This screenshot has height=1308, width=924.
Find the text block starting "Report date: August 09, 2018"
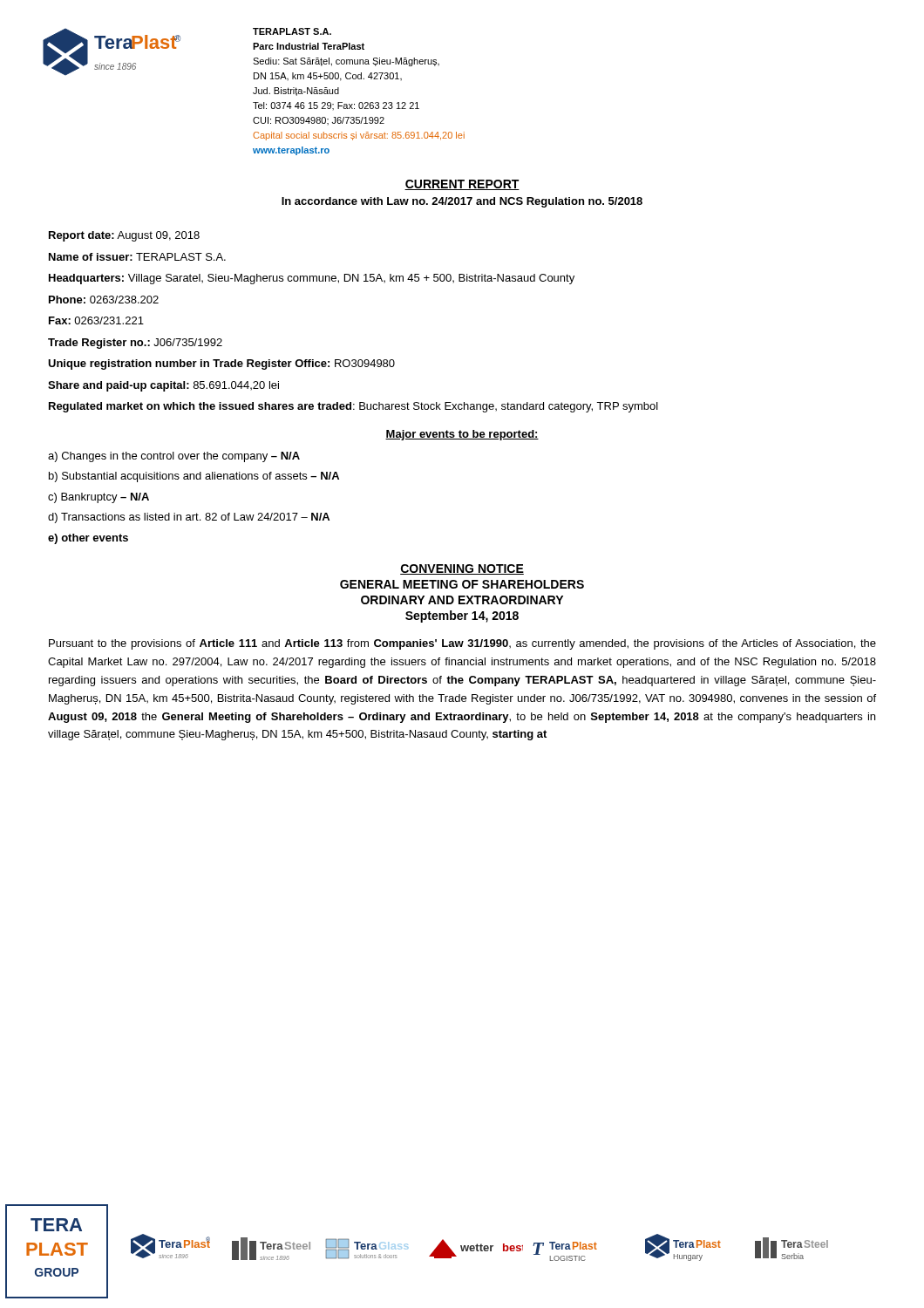coord(124,235)
